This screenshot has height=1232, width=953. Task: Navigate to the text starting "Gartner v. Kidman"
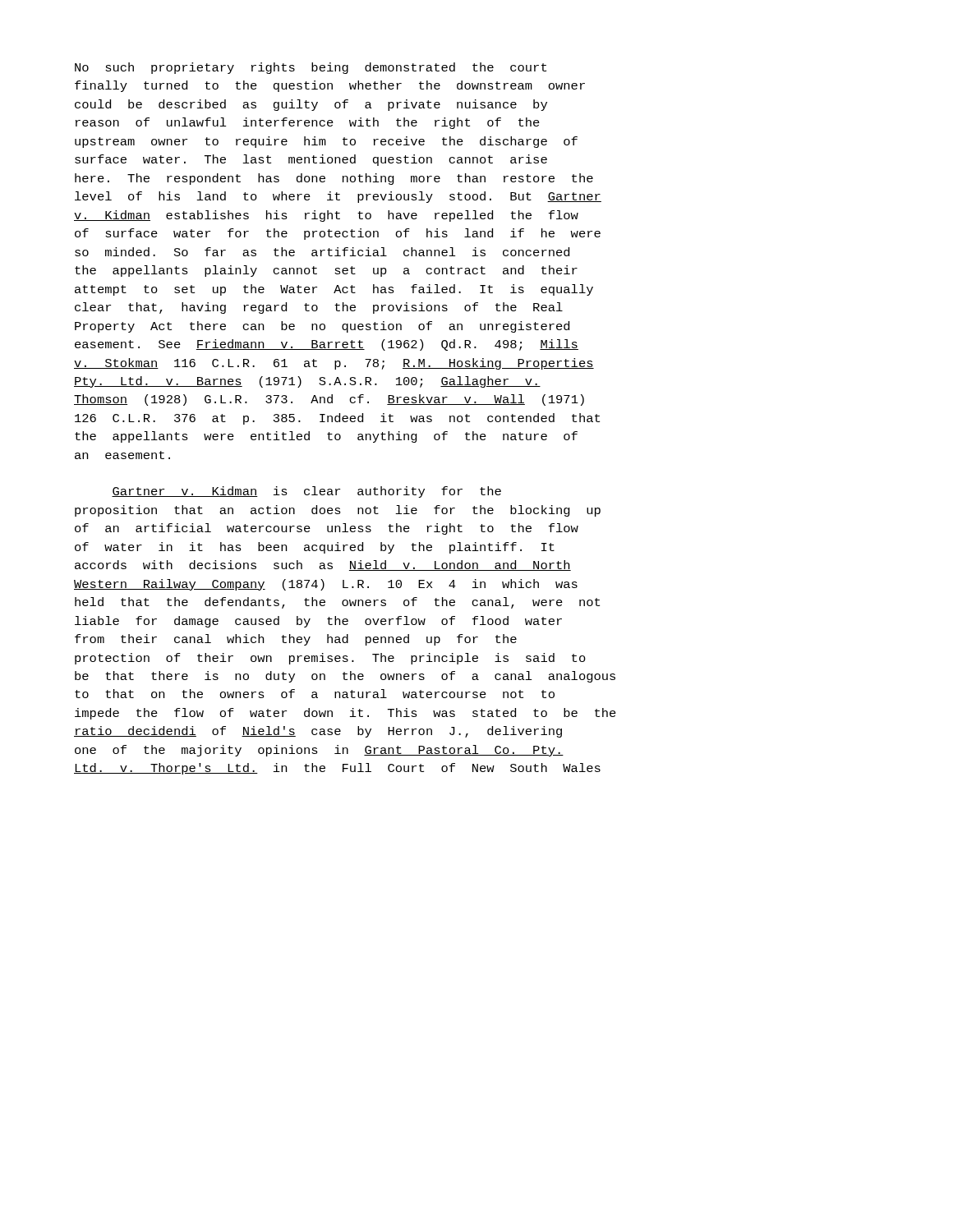(345, 631)
